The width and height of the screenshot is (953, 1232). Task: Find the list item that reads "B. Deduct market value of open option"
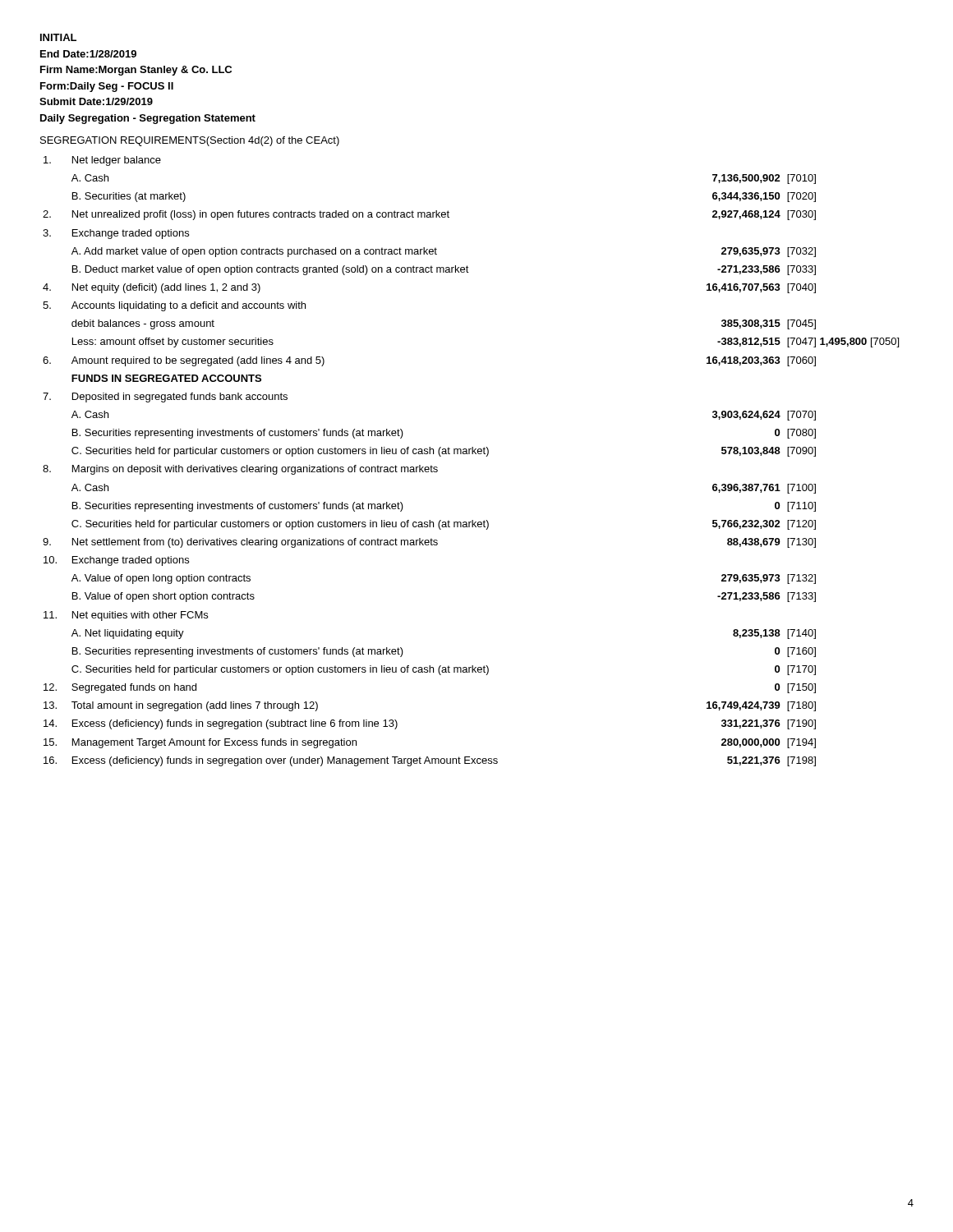(x=476, y=269)
